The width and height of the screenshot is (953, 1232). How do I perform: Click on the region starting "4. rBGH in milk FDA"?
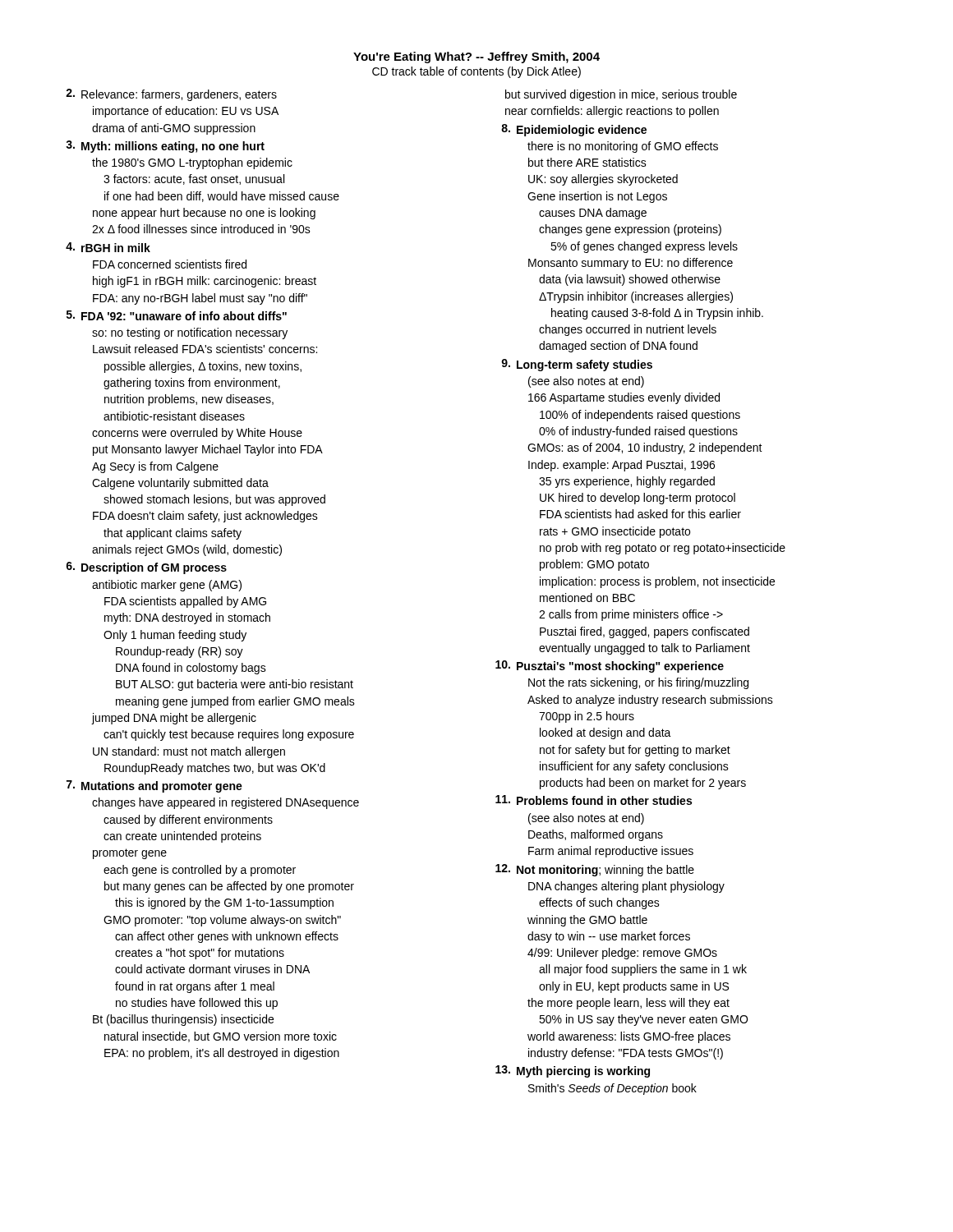coord(259,273)
